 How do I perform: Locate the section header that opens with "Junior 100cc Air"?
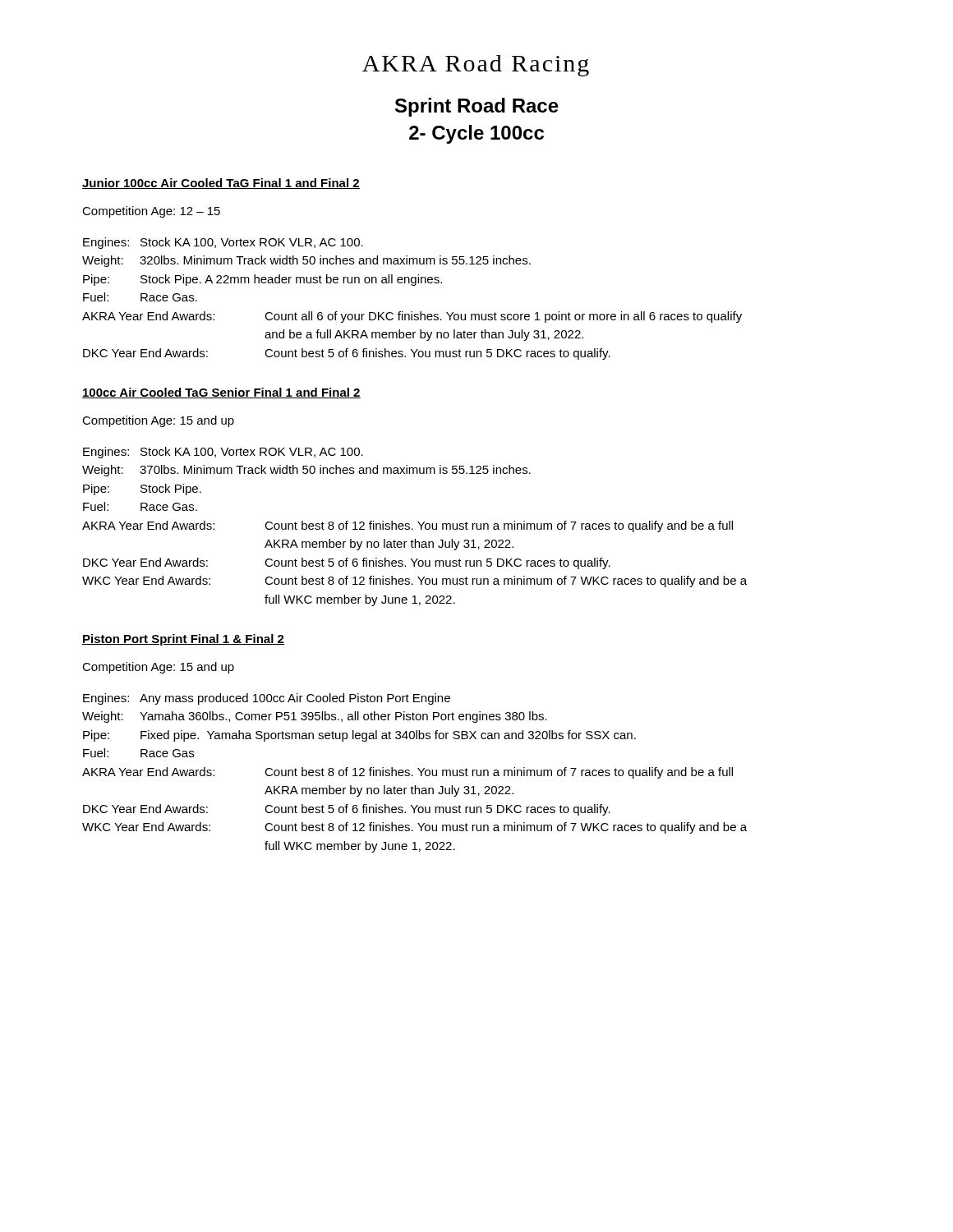tap(221, 183)
